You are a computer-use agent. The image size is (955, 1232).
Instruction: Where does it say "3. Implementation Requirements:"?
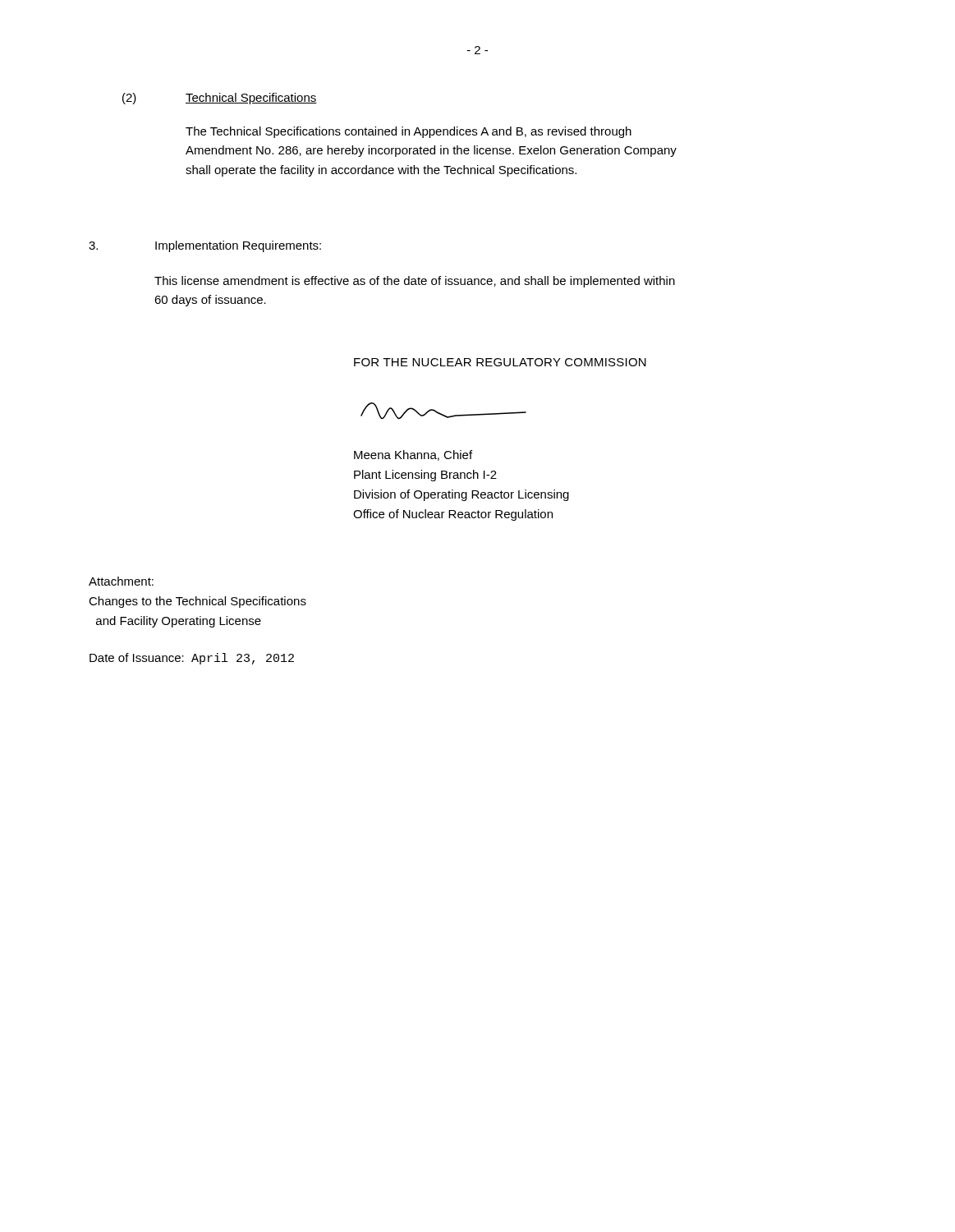click(x=205, y=245)
